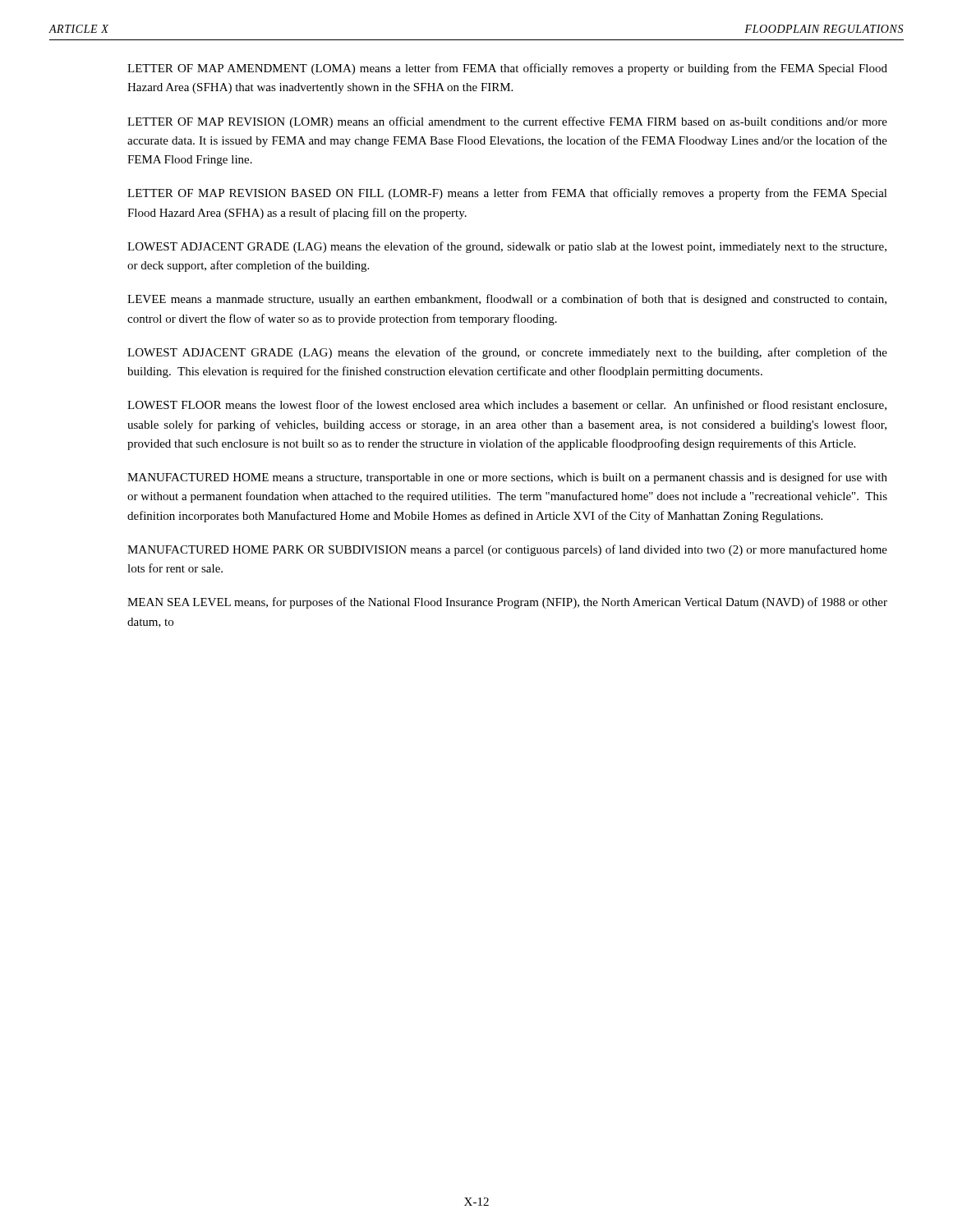The width and height of the screenshot is (953, 1232).
Task: Navigate to the region starting "LETTER OF MAP REVISION (LOMR)"
Action: click(x=507, y=140)
